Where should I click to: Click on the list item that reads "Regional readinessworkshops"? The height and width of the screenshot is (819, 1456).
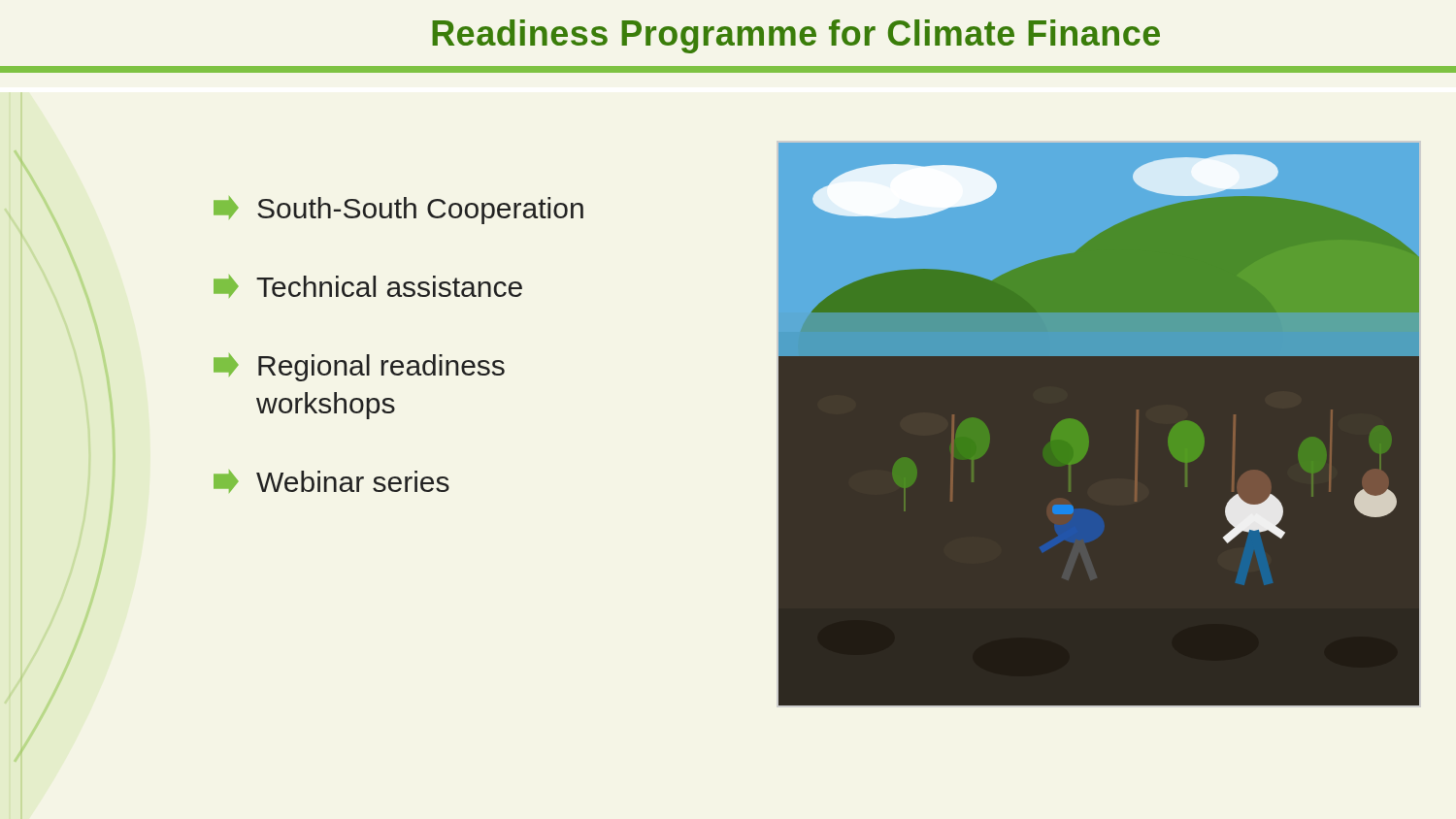490,384
